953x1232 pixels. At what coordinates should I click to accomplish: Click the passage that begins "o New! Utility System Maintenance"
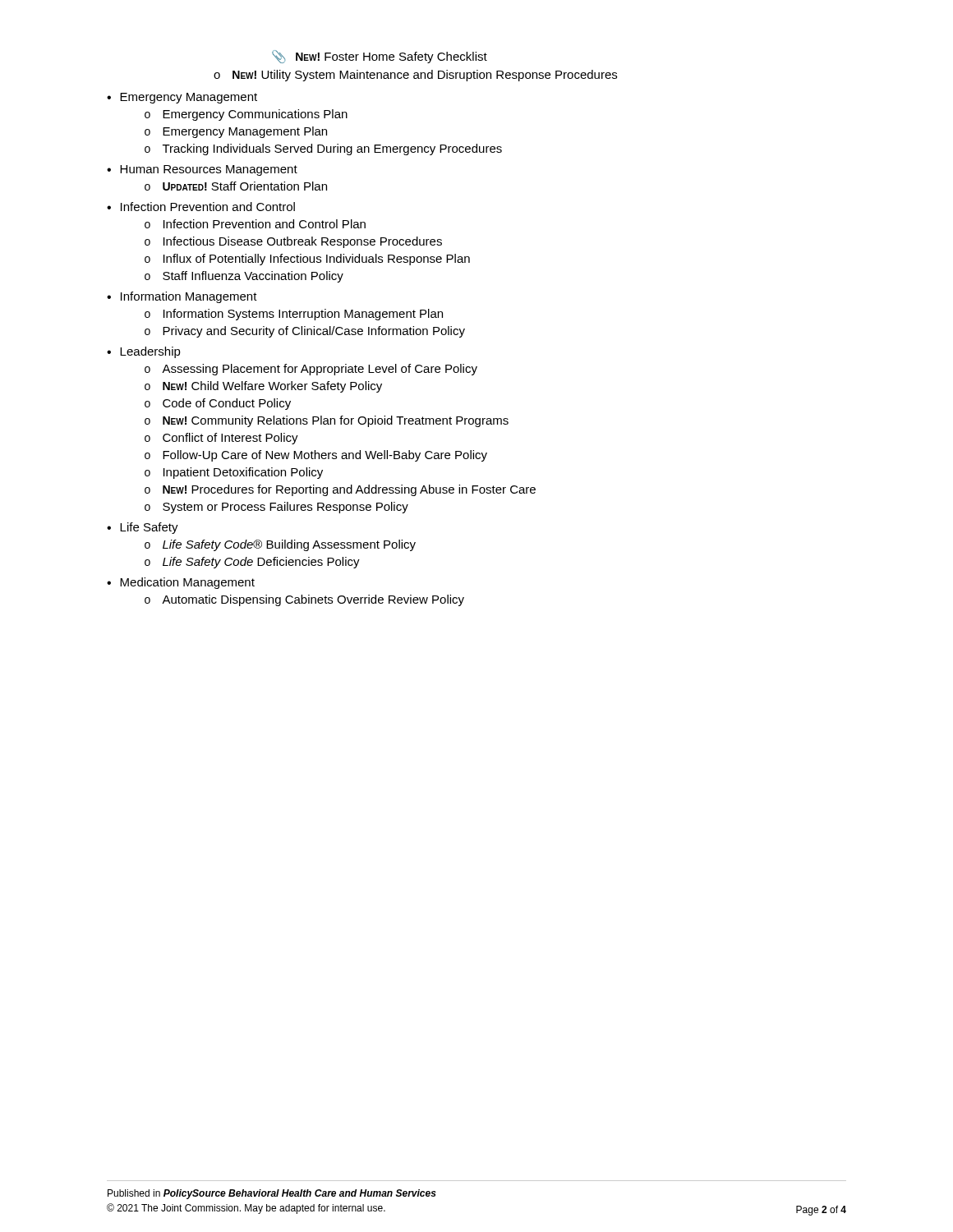416,74
